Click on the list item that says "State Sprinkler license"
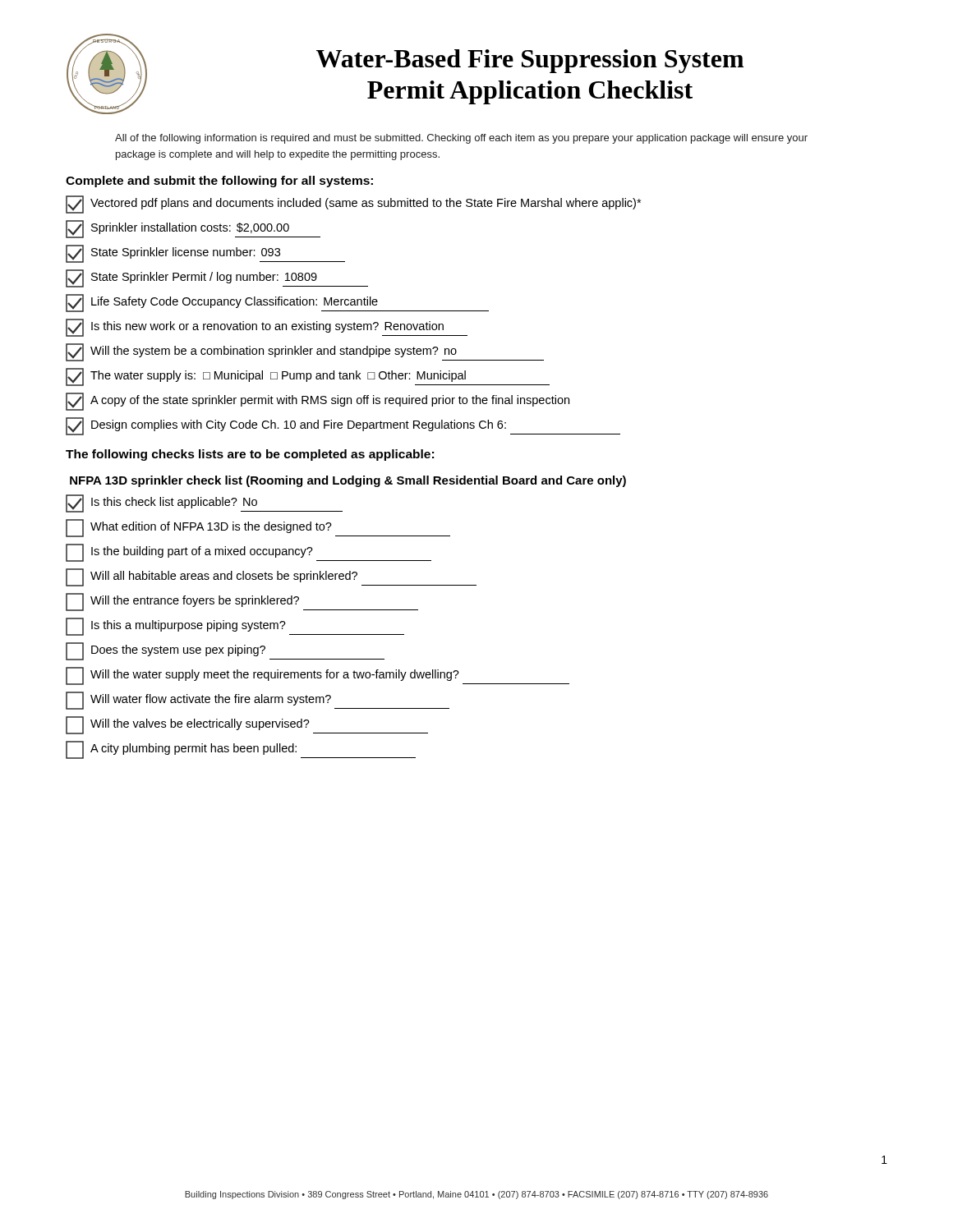The width and height of the screenshot is (953, 1232). point(205,254)
